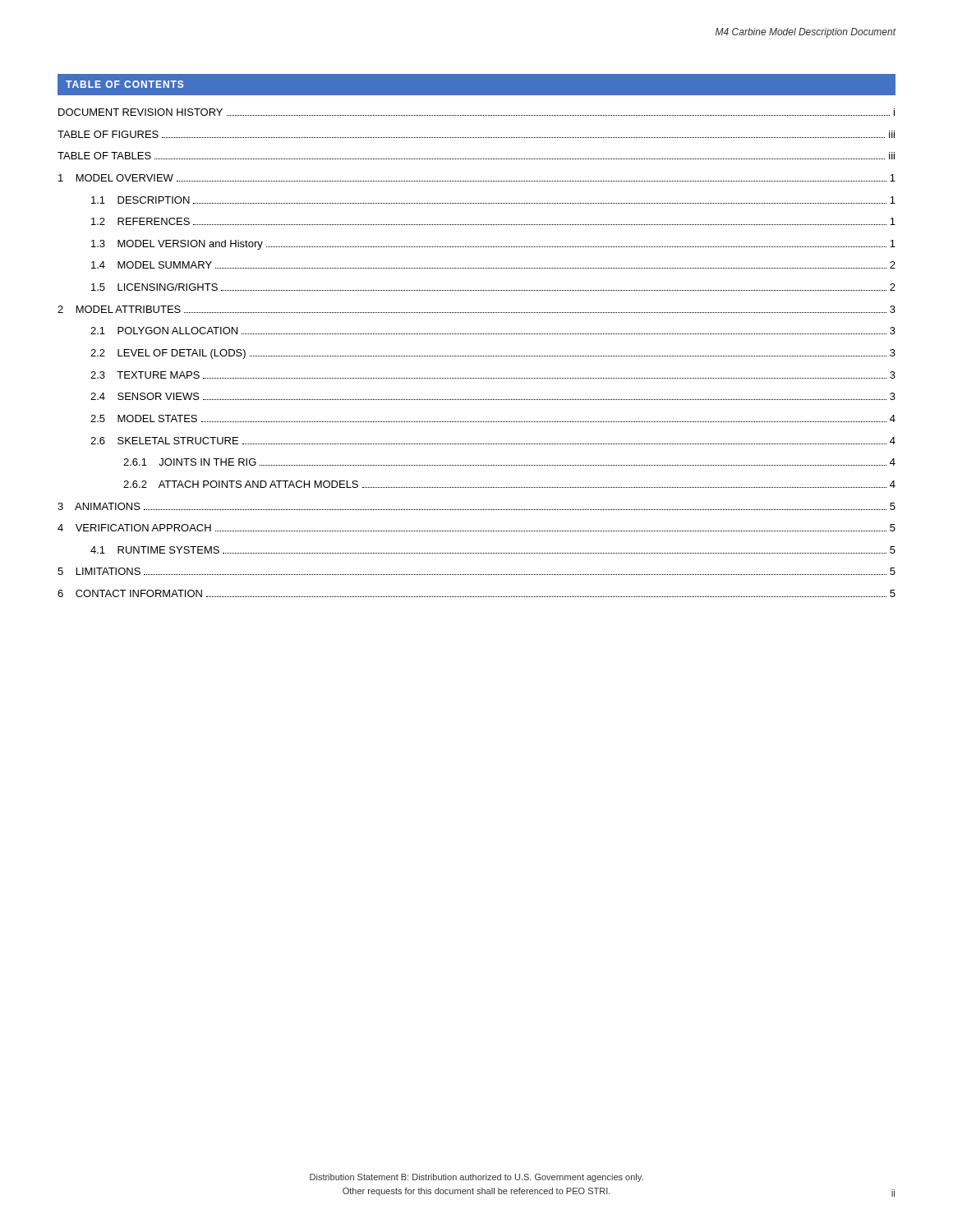Locate the text "2.5 MODEL STATES 4"
This screenshot has height=1232, width=953.
pyautogui.click(x=493, y=419)
